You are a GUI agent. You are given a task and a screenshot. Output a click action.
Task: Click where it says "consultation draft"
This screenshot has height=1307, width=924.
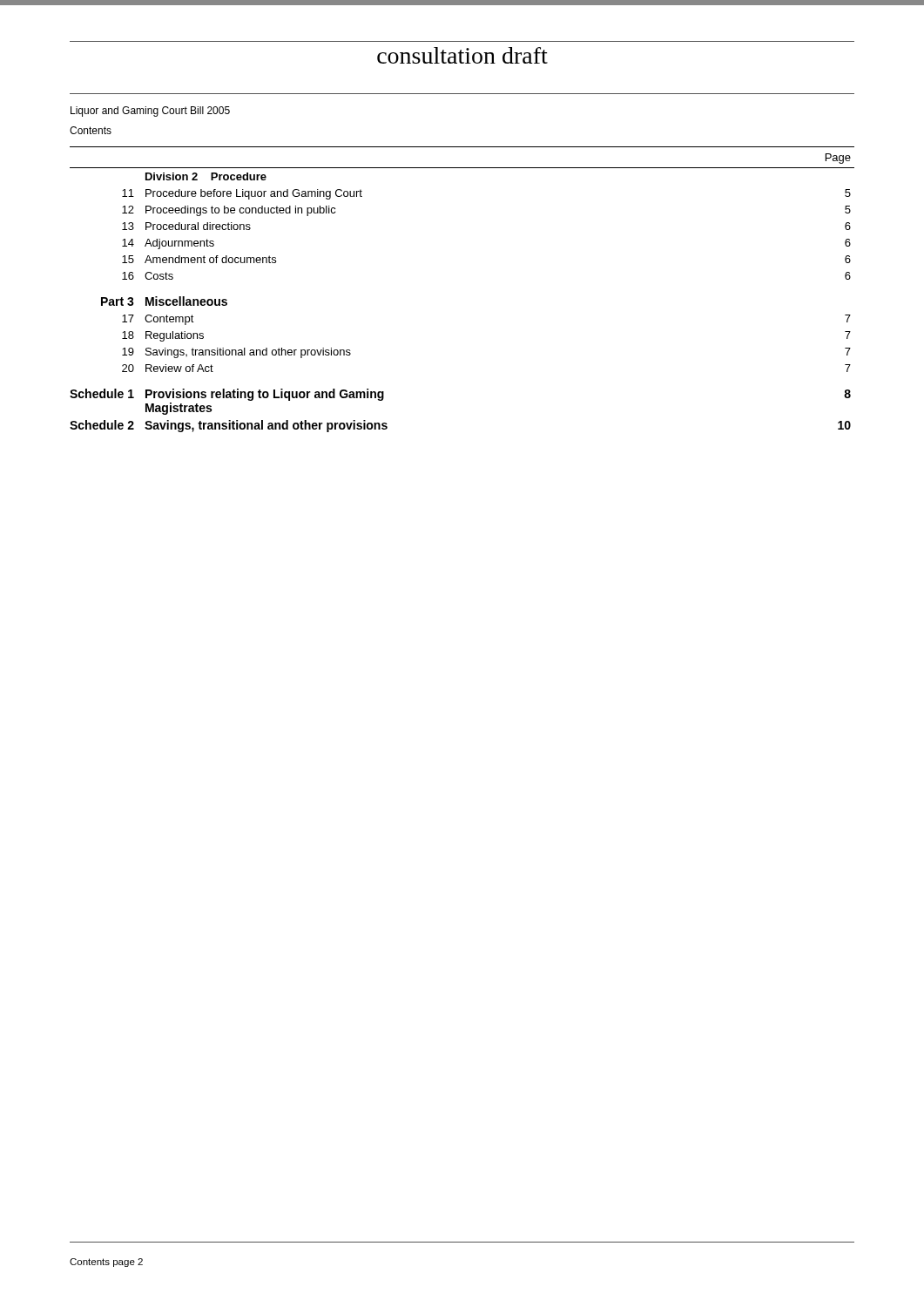tap(462, 55)
